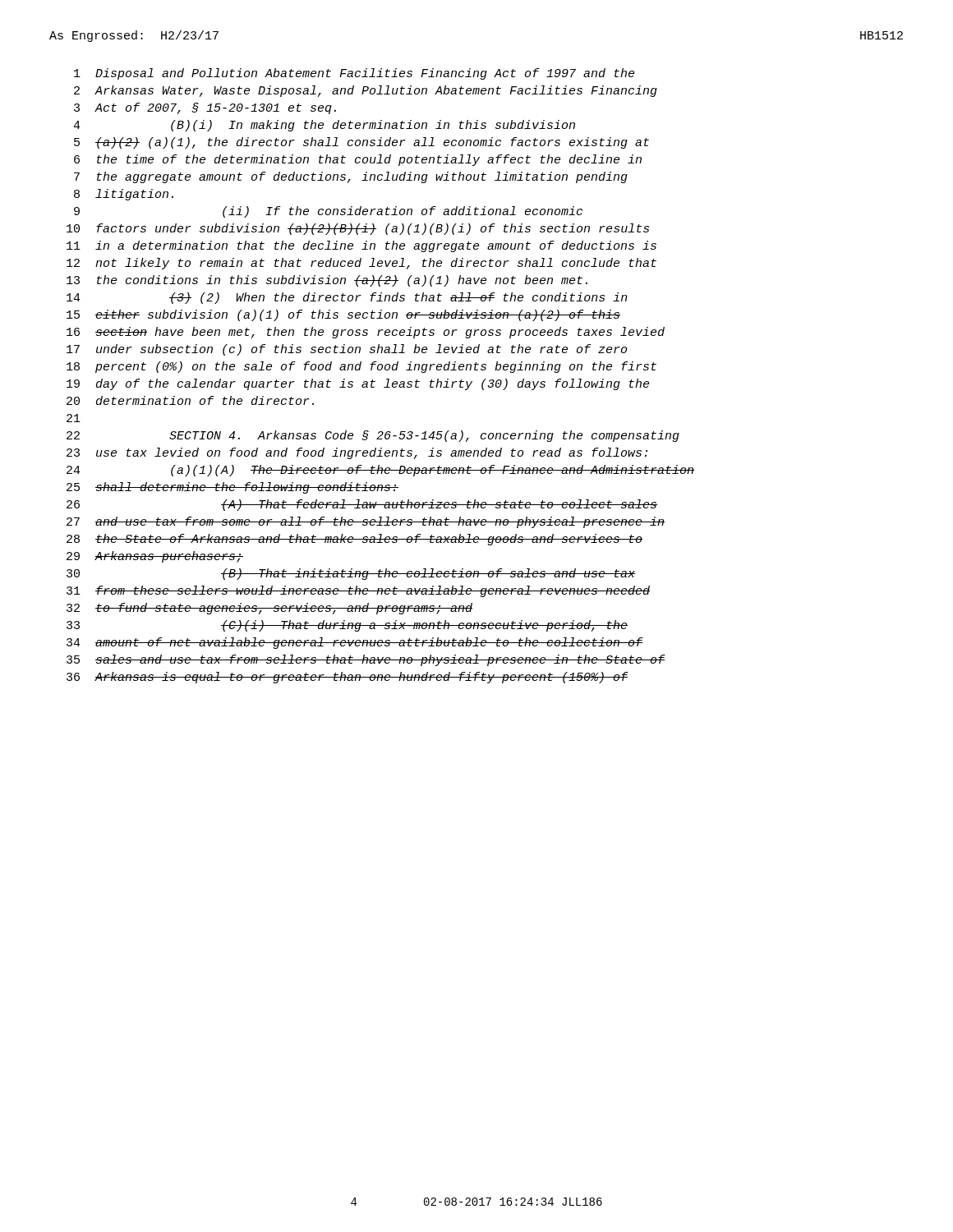
Task: Point to the region starting "4 (B)(i) In making the determination in"
Action: 476,126
